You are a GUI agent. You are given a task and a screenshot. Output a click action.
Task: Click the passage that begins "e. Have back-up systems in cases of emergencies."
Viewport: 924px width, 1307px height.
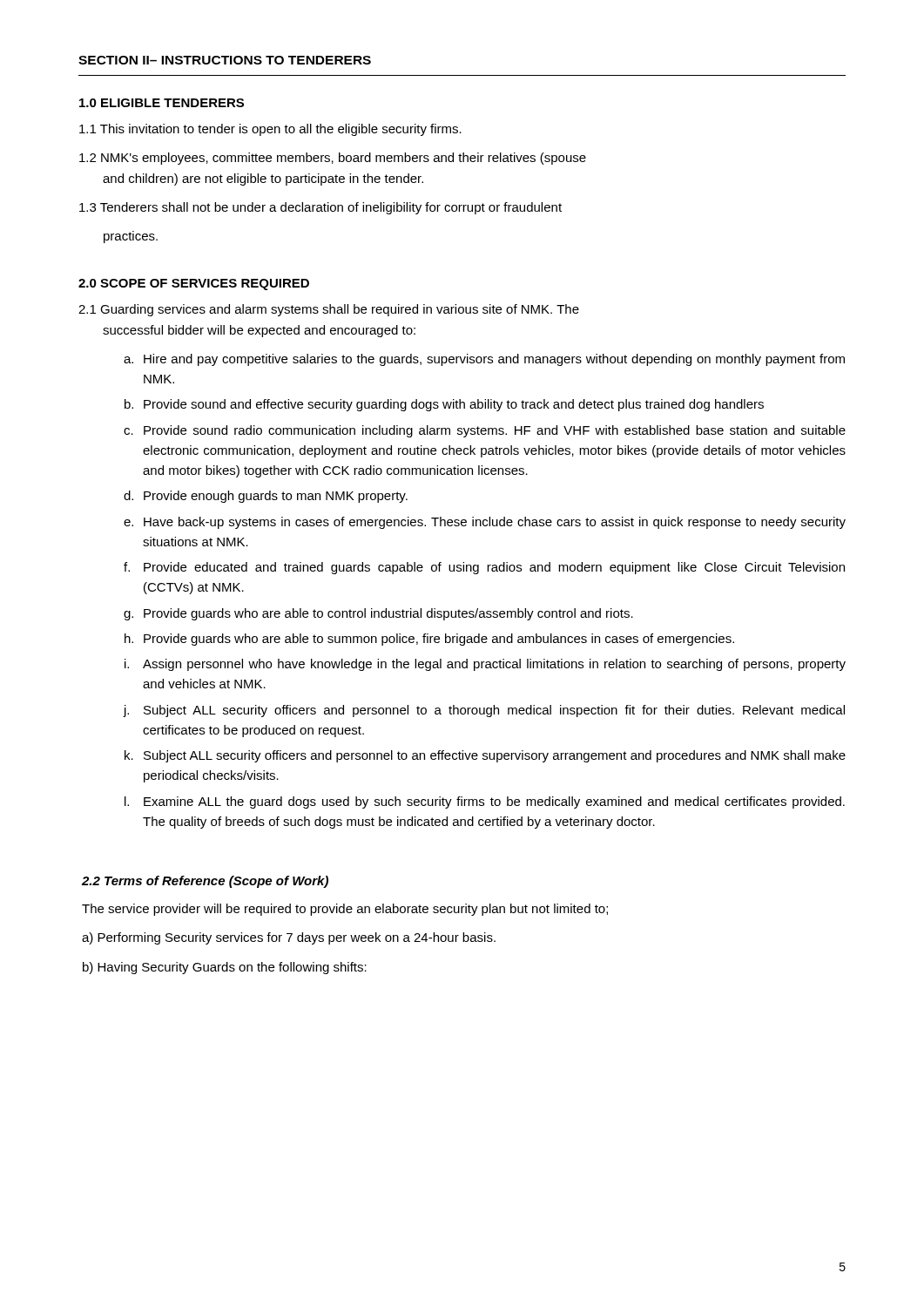click(x=485, y=531)
